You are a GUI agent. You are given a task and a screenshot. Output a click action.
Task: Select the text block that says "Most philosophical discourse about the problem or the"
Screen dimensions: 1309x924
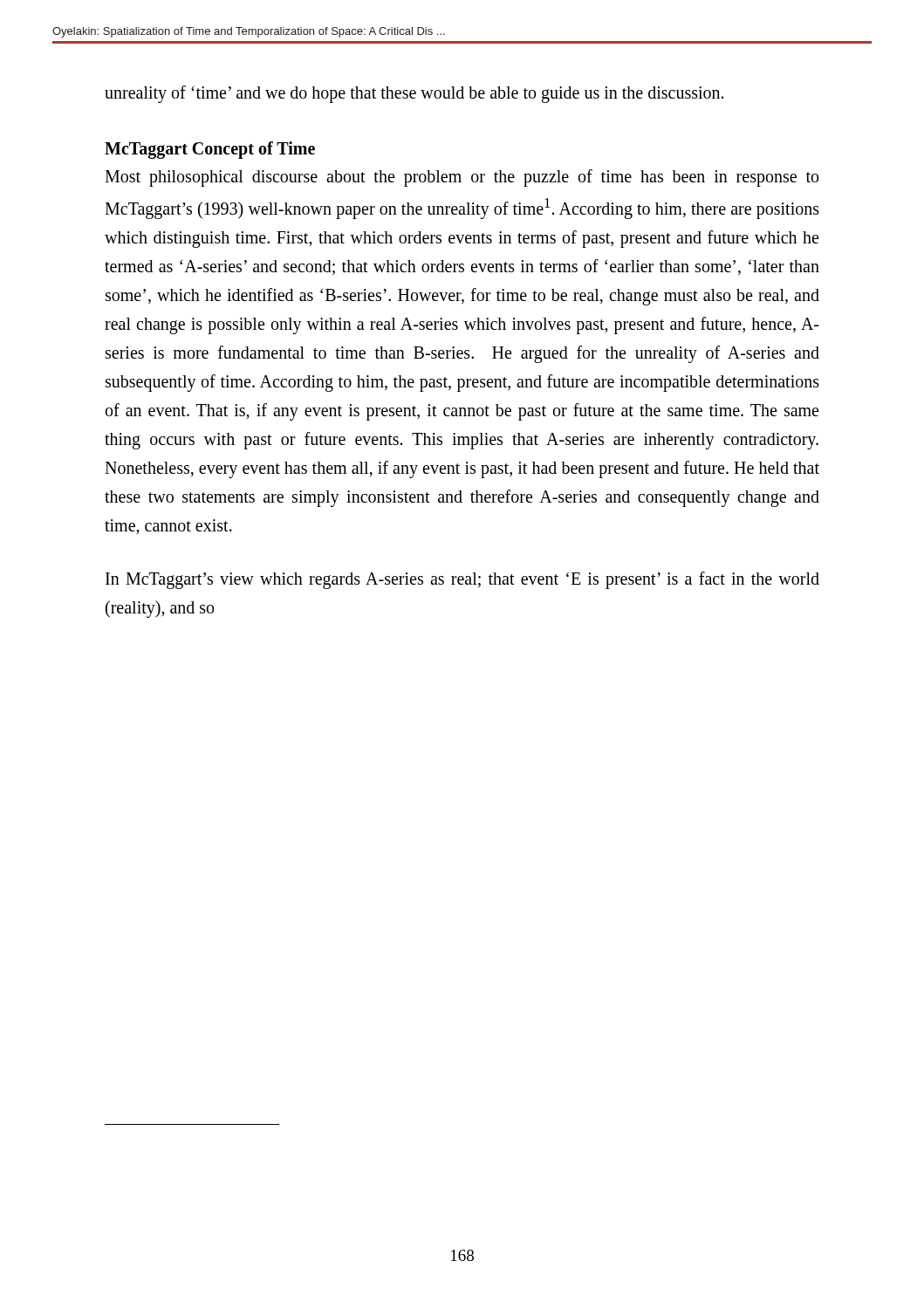[462, 351]
